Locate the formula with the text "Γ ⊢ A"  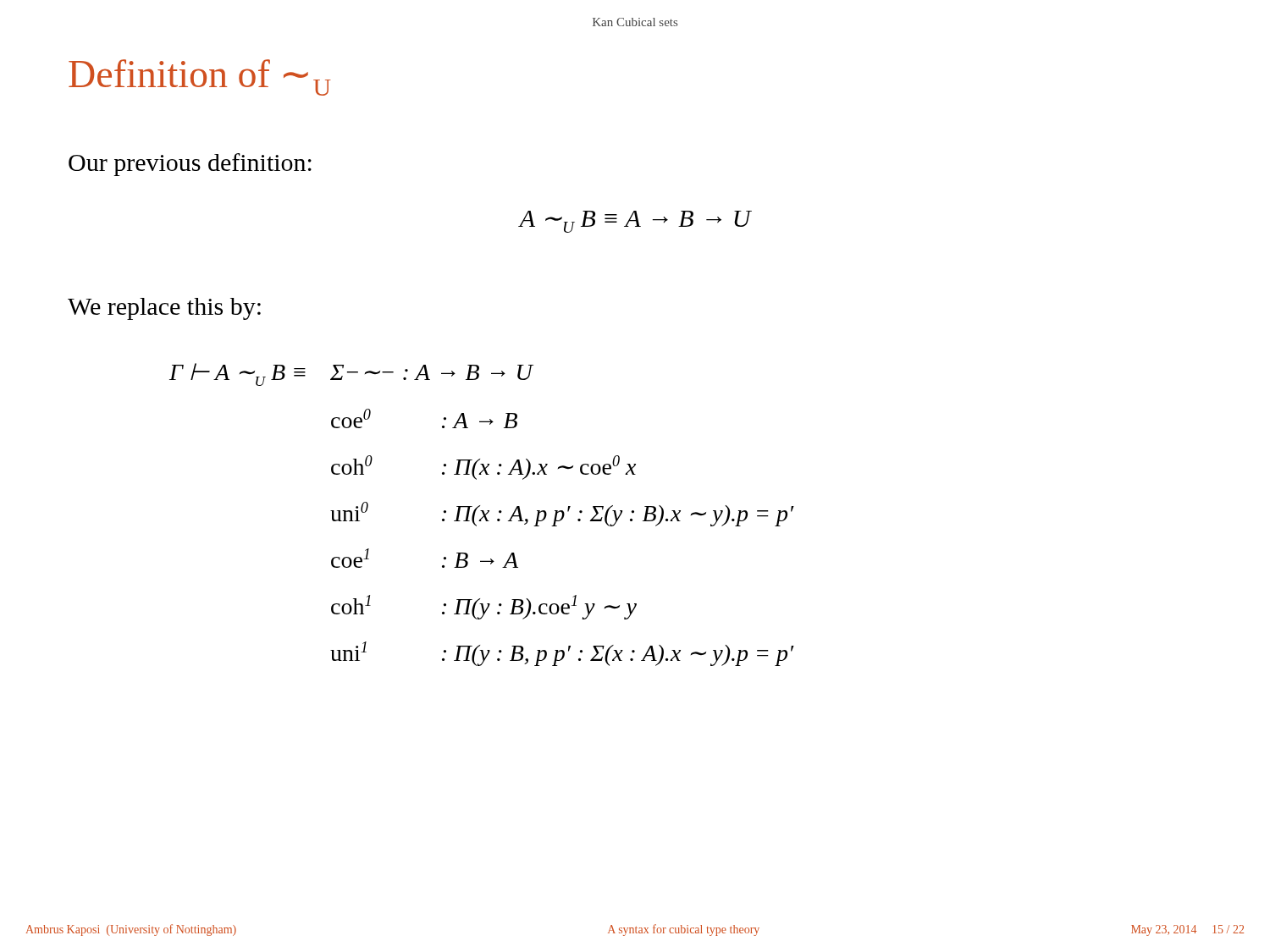[x=481, y=512]
